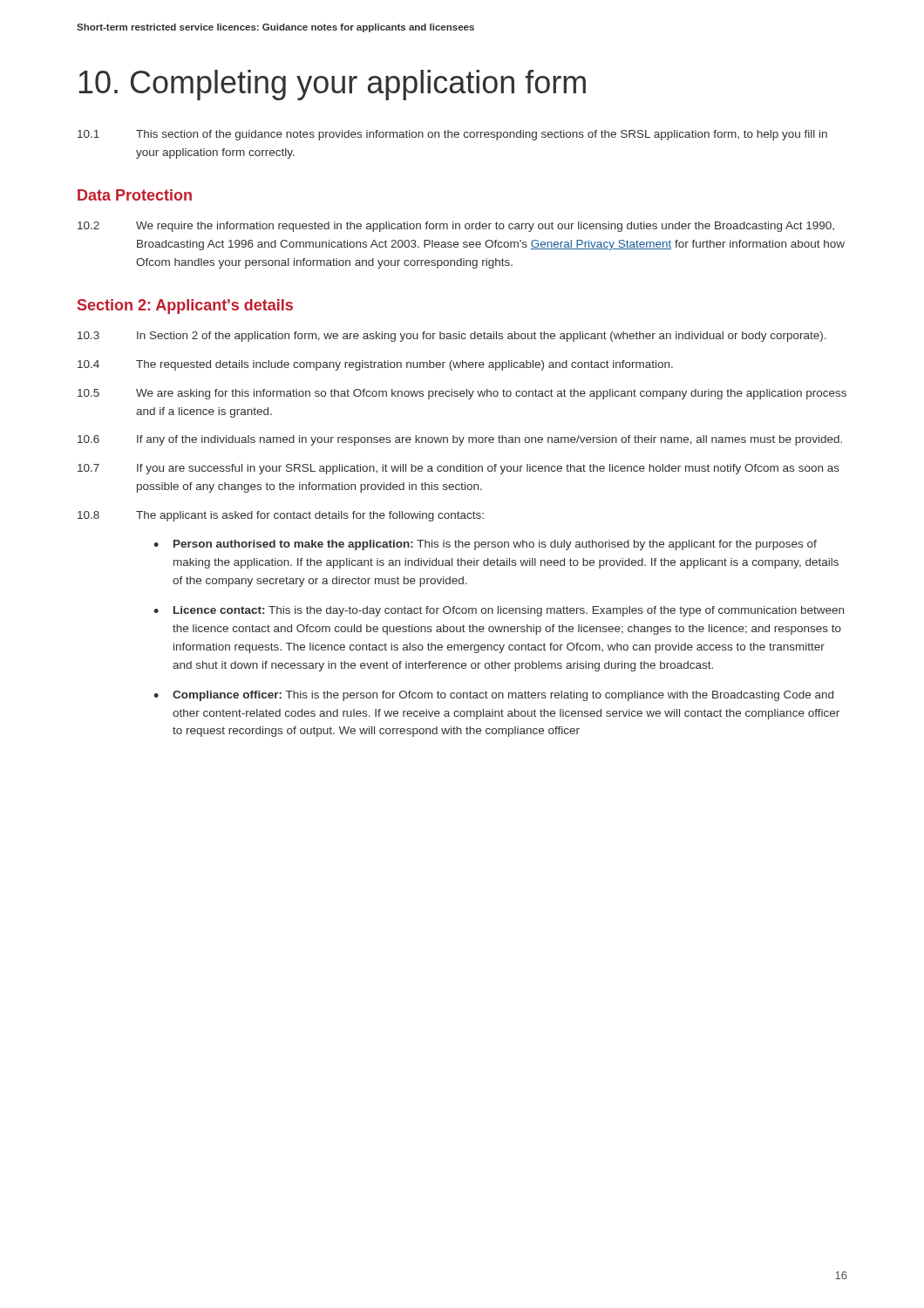The image size is (924, 1308).
Task: Point to the passage starting "6 If any of"
Action: click(462, 440)
